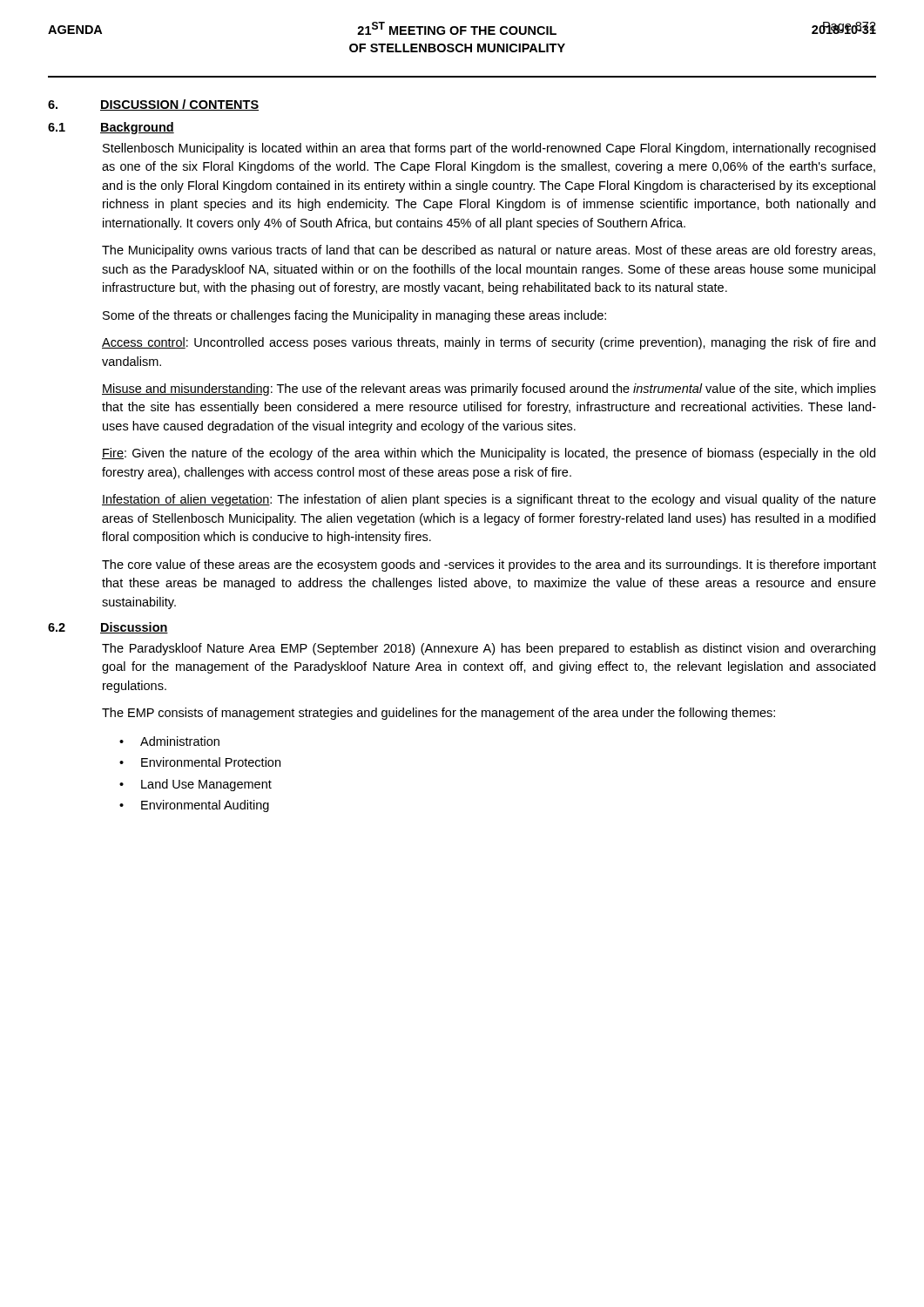This screenshot has height=1307, width=924.
Task: Find the text block with the text "Stellenbosch Municipality is located within"
Action: pyautogui.click(x=489, y=186)
